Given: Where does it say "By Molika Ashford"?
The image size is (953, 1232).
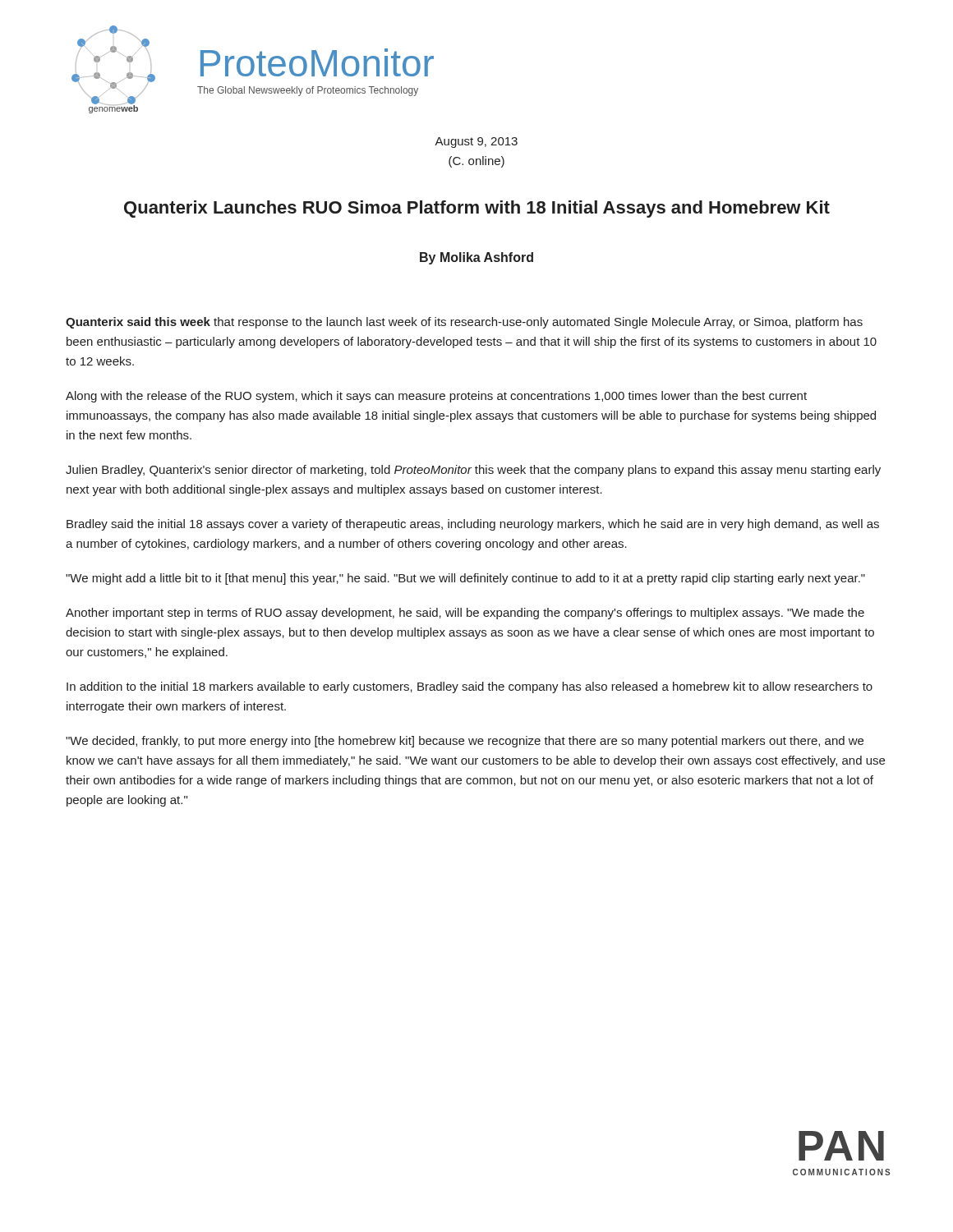Looking at the screenshot, I should tap(476, 257).
